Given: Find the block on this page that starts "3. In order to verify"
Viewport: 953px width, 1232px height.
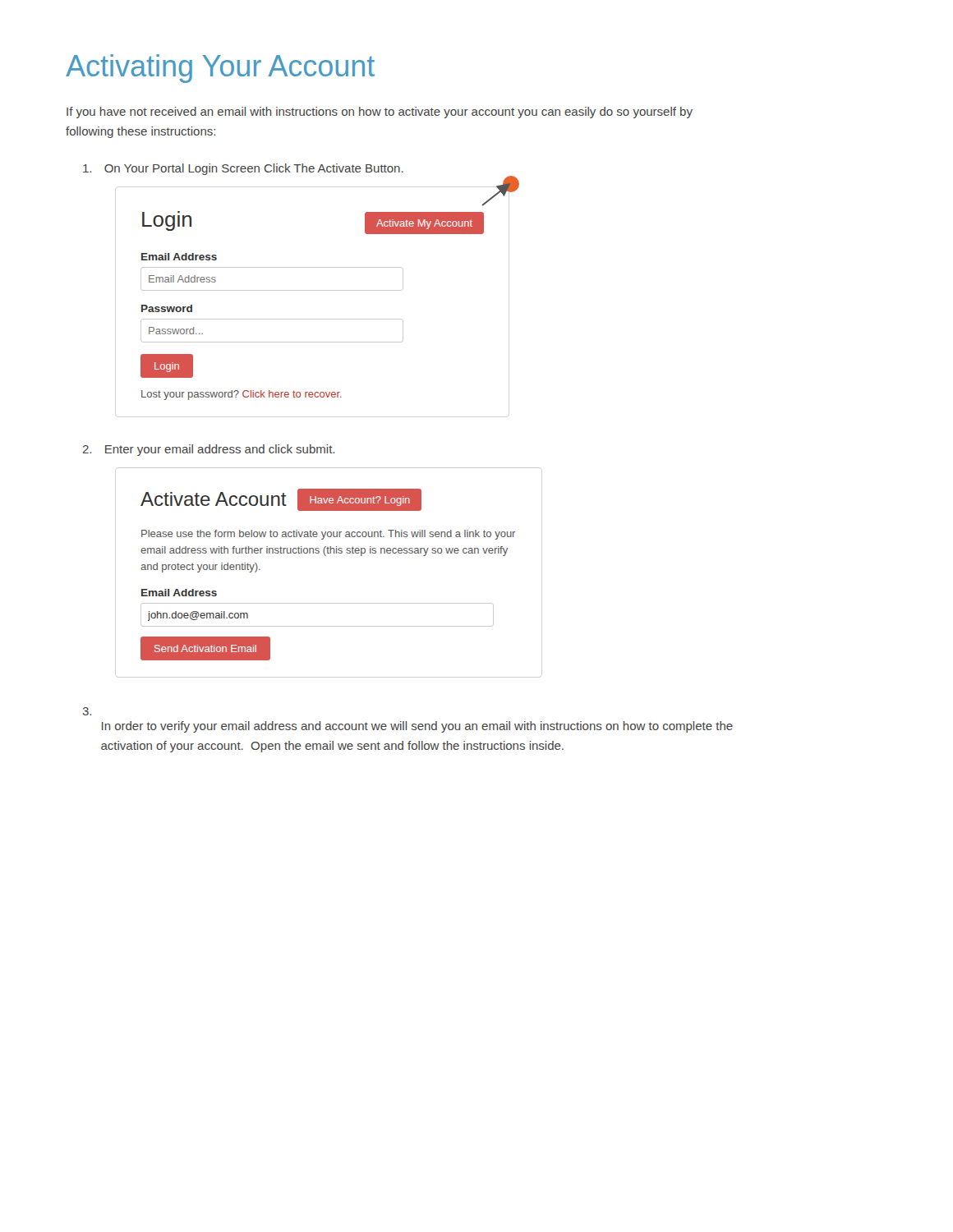Looking at the screenshot, I should 485,736.
